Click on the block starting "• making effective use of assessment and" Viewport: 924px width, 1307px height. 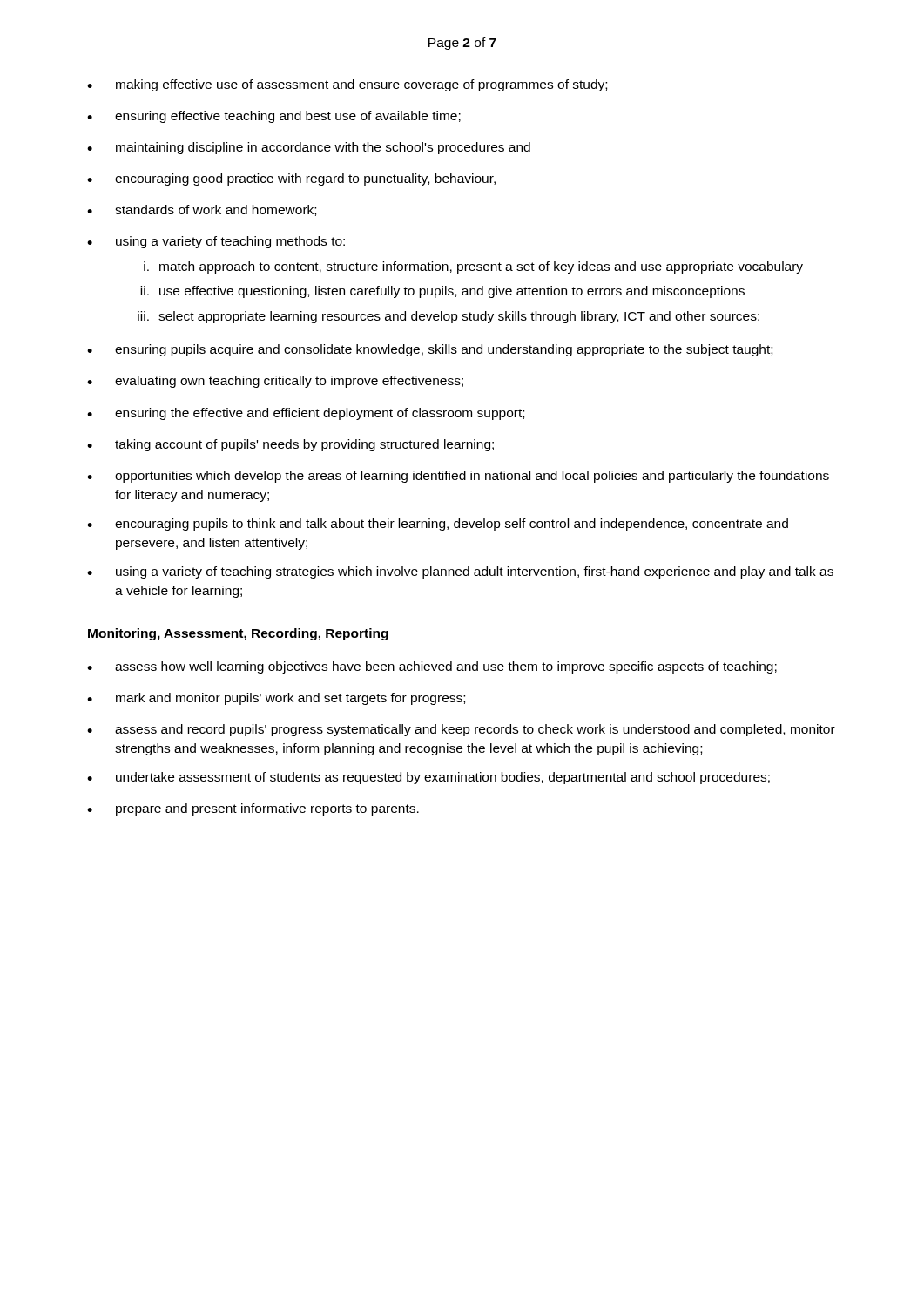coord(462,86)
